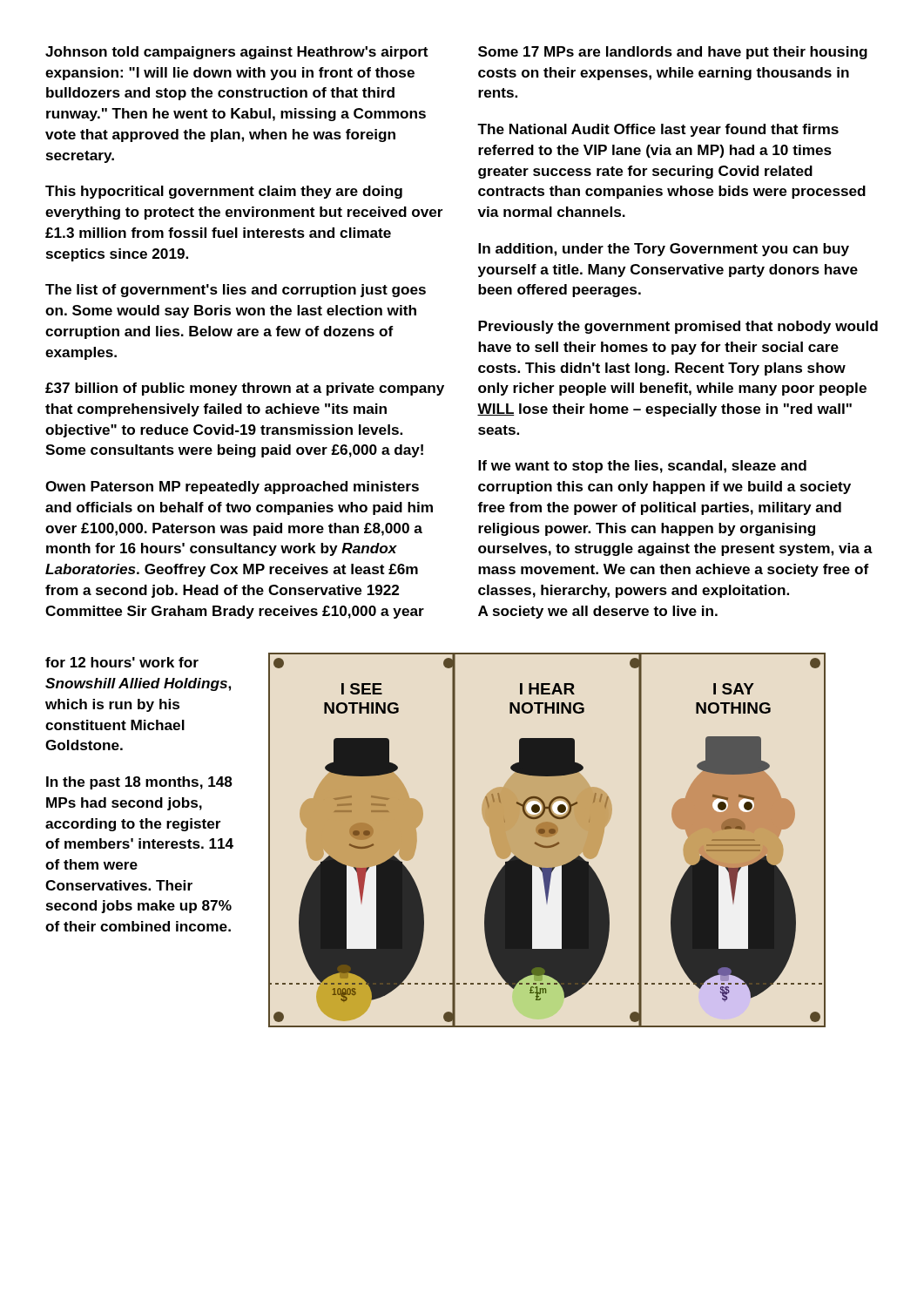Click on the text block with the text "In the past 18 months, 148 MPs"
Screen dimensions: 1307x924
coord(139,854)
